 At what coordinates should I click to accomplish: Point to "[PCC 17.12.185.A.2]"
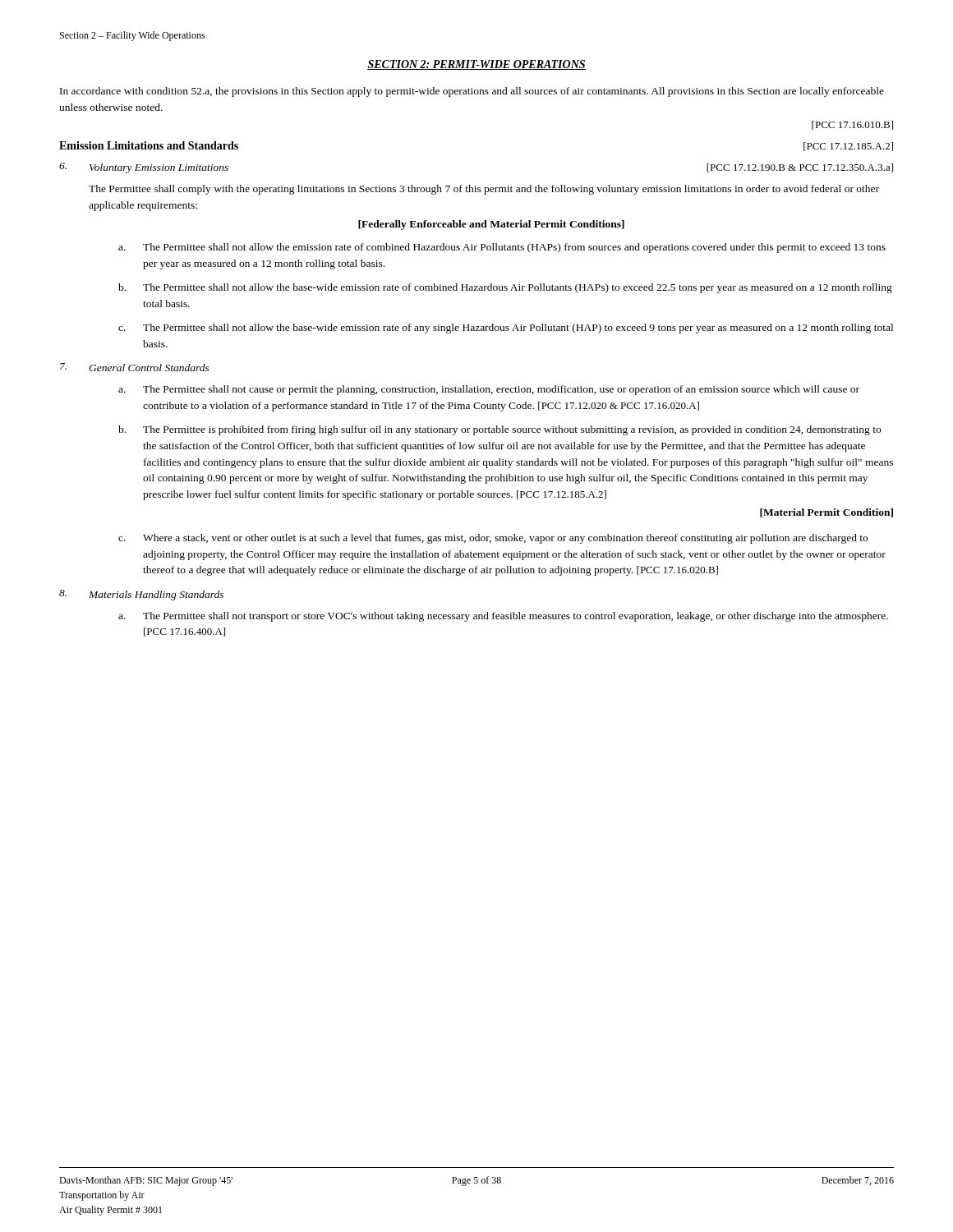point(848,146)
